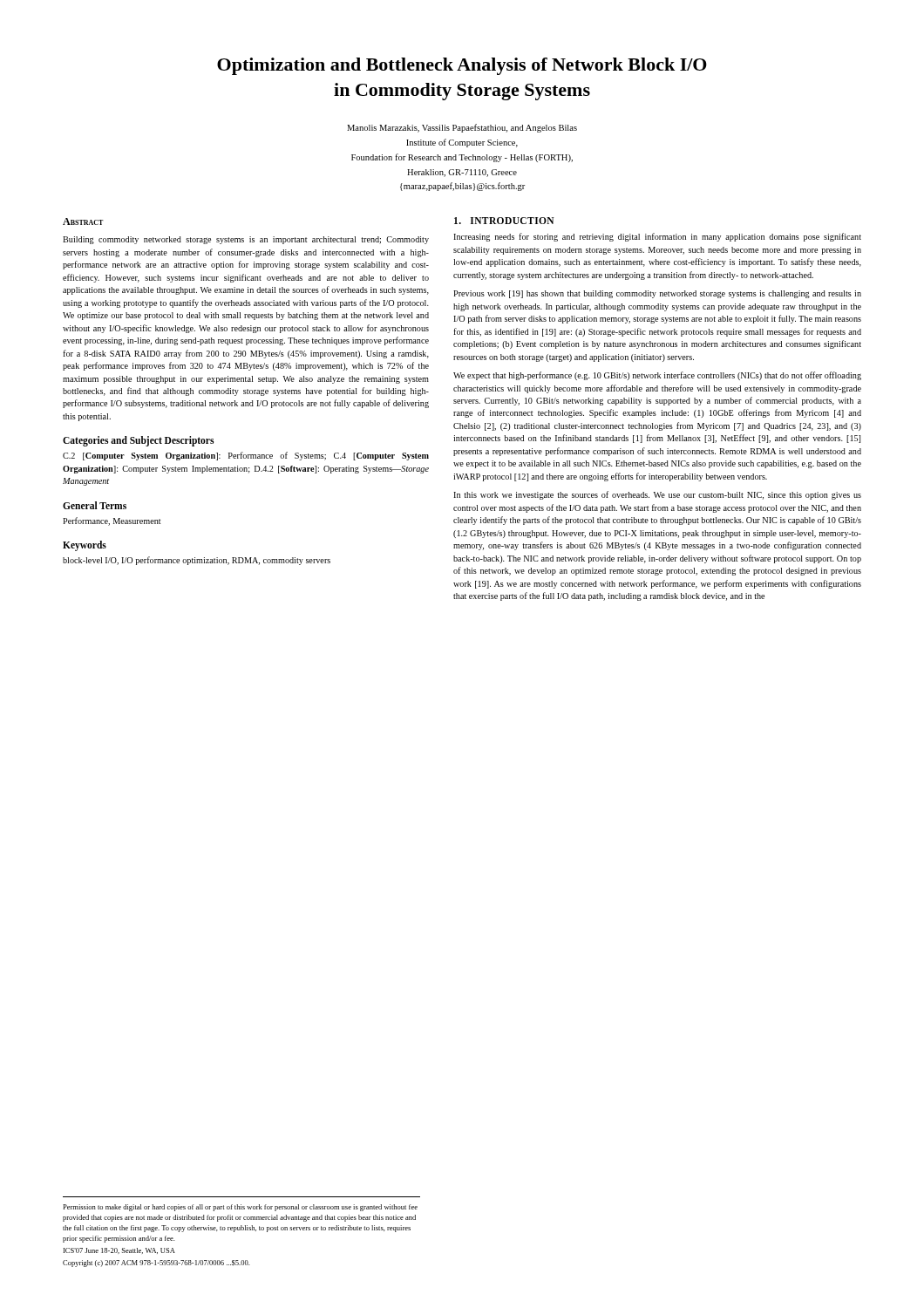924x1308 pixels.
Task: Find the text that reads "block-level I/O, I/O performance optimization, RDMA, commodity servers"
Action: (246, 561)
